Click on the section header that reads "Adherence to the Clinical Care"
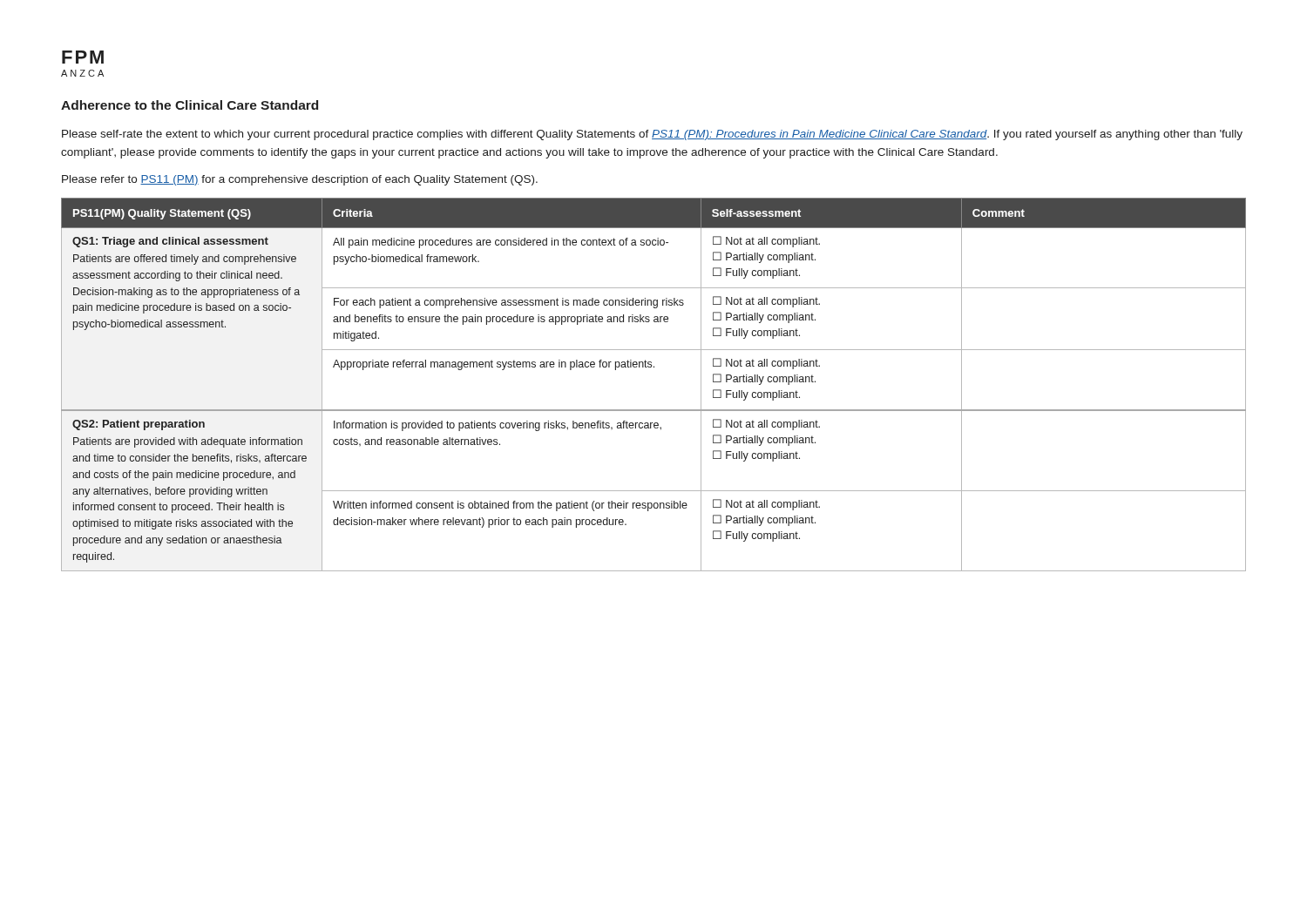The image size is (1307, 924). pos(190,105)
